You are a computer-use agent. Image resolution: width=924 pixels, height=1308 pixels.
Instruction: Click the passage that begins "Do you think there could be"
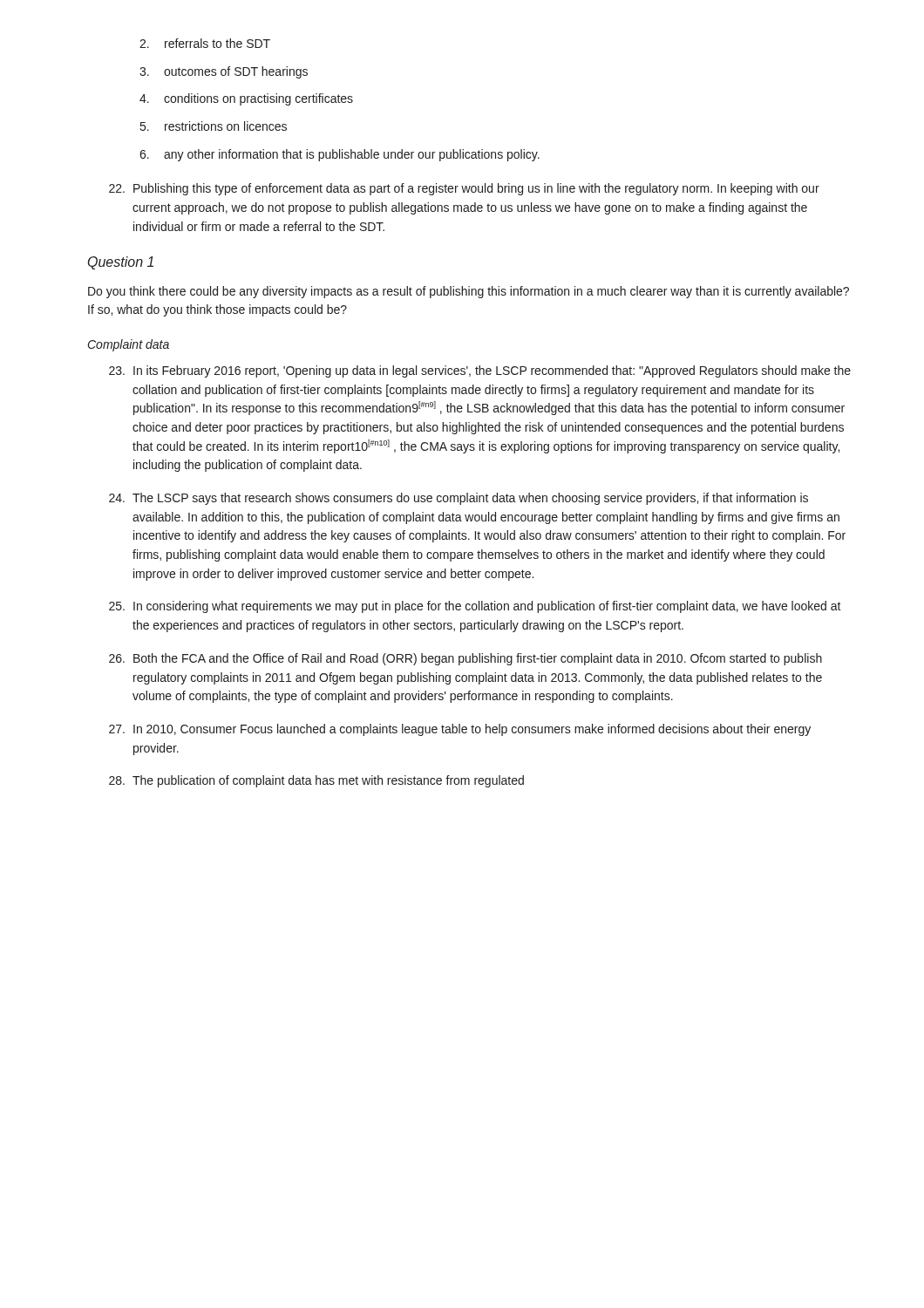[x=468, y=300]
